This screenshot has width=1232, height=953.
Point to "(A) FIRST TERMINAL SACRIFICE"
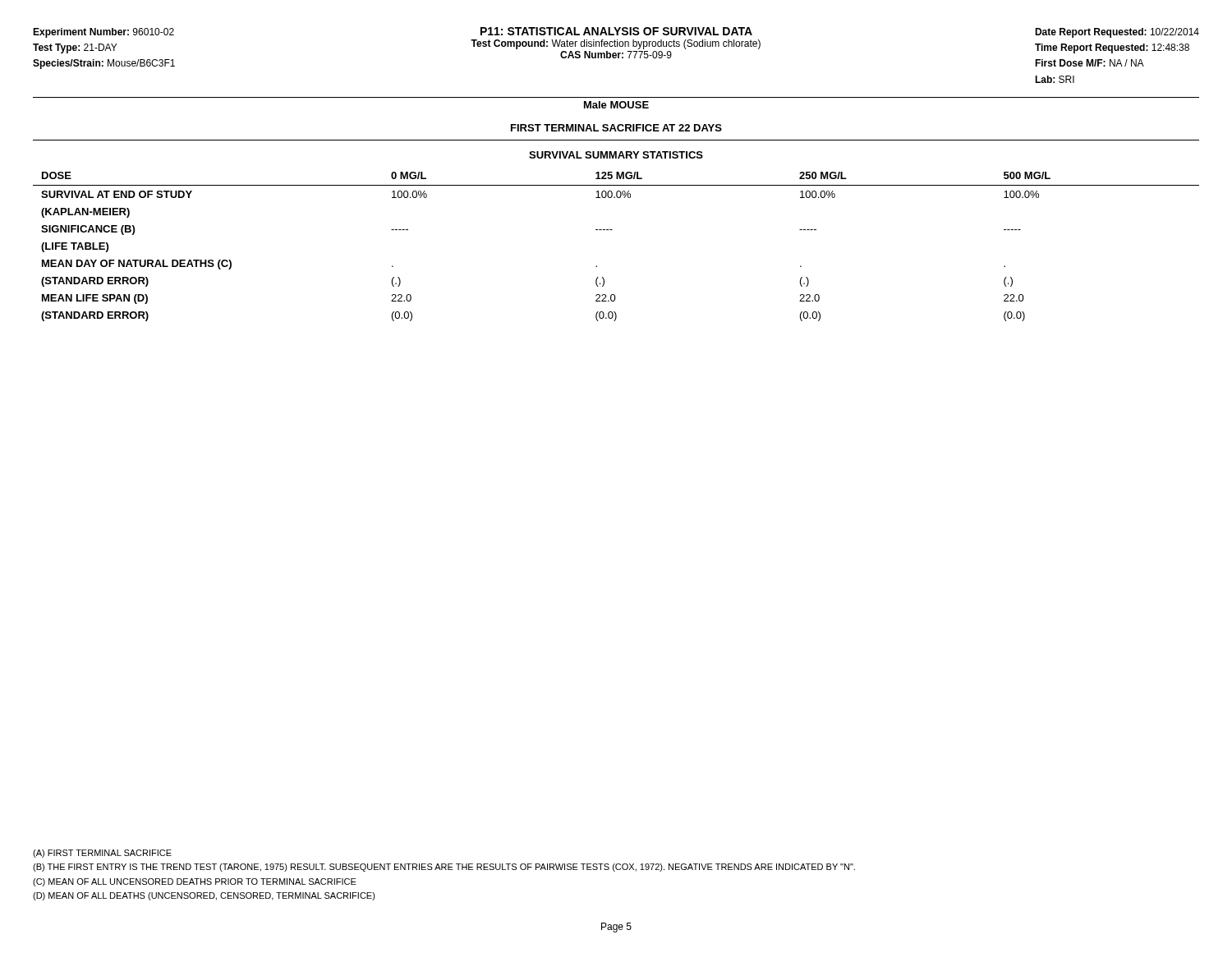coord(102,852)
